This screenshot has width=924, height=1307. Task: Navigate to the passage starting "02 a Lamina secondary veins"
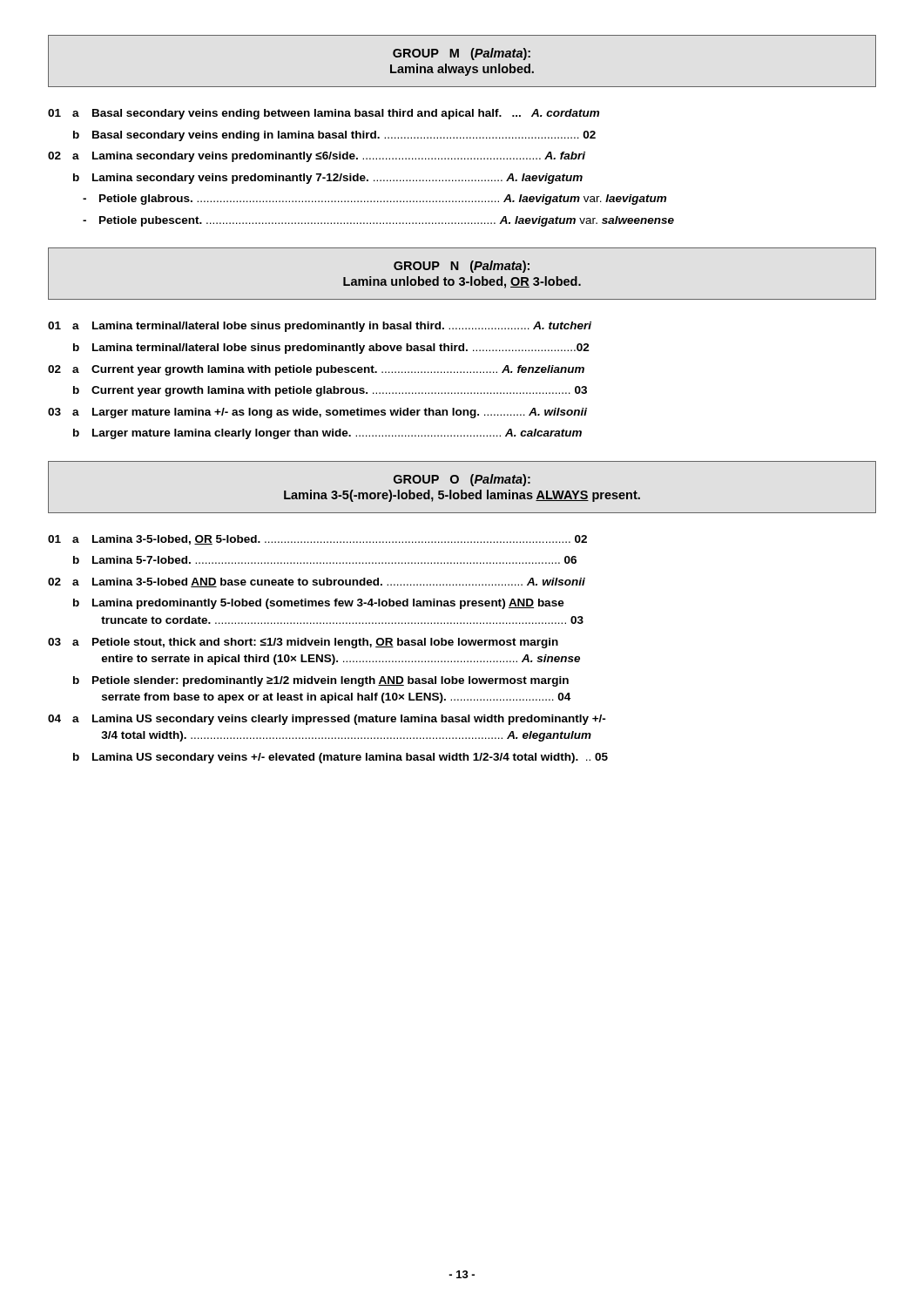[x=462, y=156]
